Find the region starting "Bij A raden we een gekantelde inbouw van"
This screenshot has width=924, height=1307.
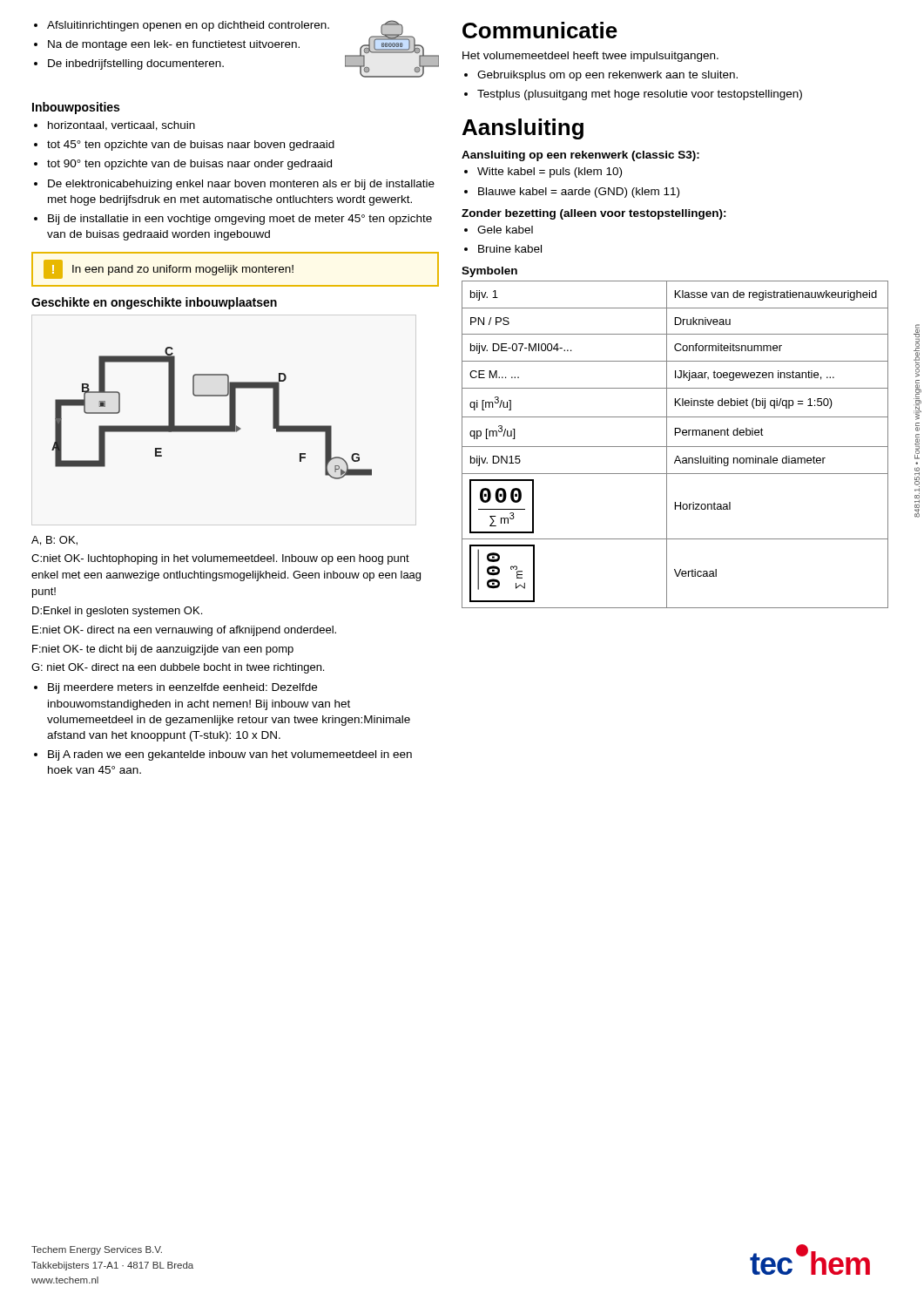click(235, 763)
